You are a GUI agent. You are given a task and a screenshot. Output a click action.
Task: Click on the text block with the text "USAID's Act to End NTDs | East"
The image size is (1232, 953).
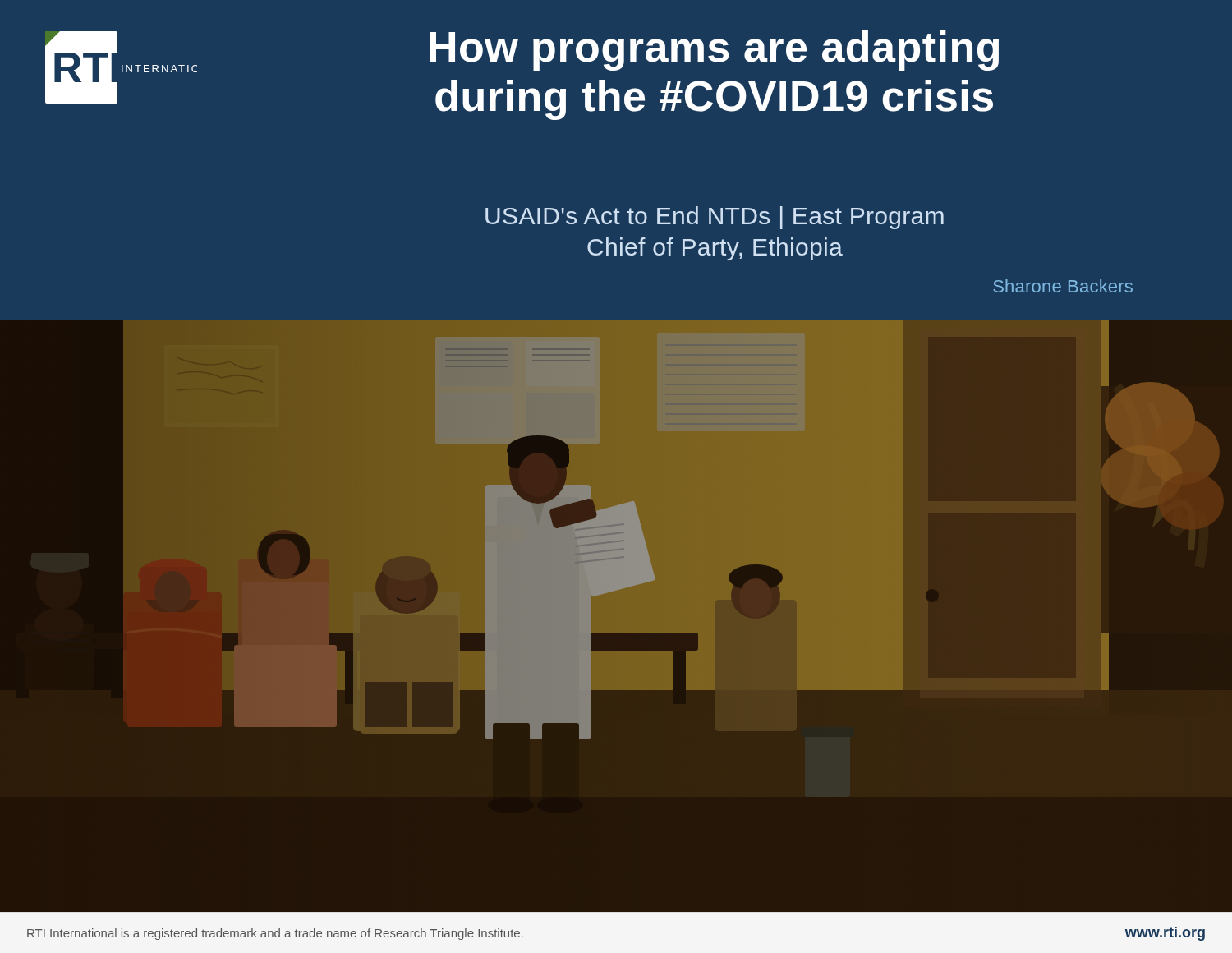(x=715, y=232)
